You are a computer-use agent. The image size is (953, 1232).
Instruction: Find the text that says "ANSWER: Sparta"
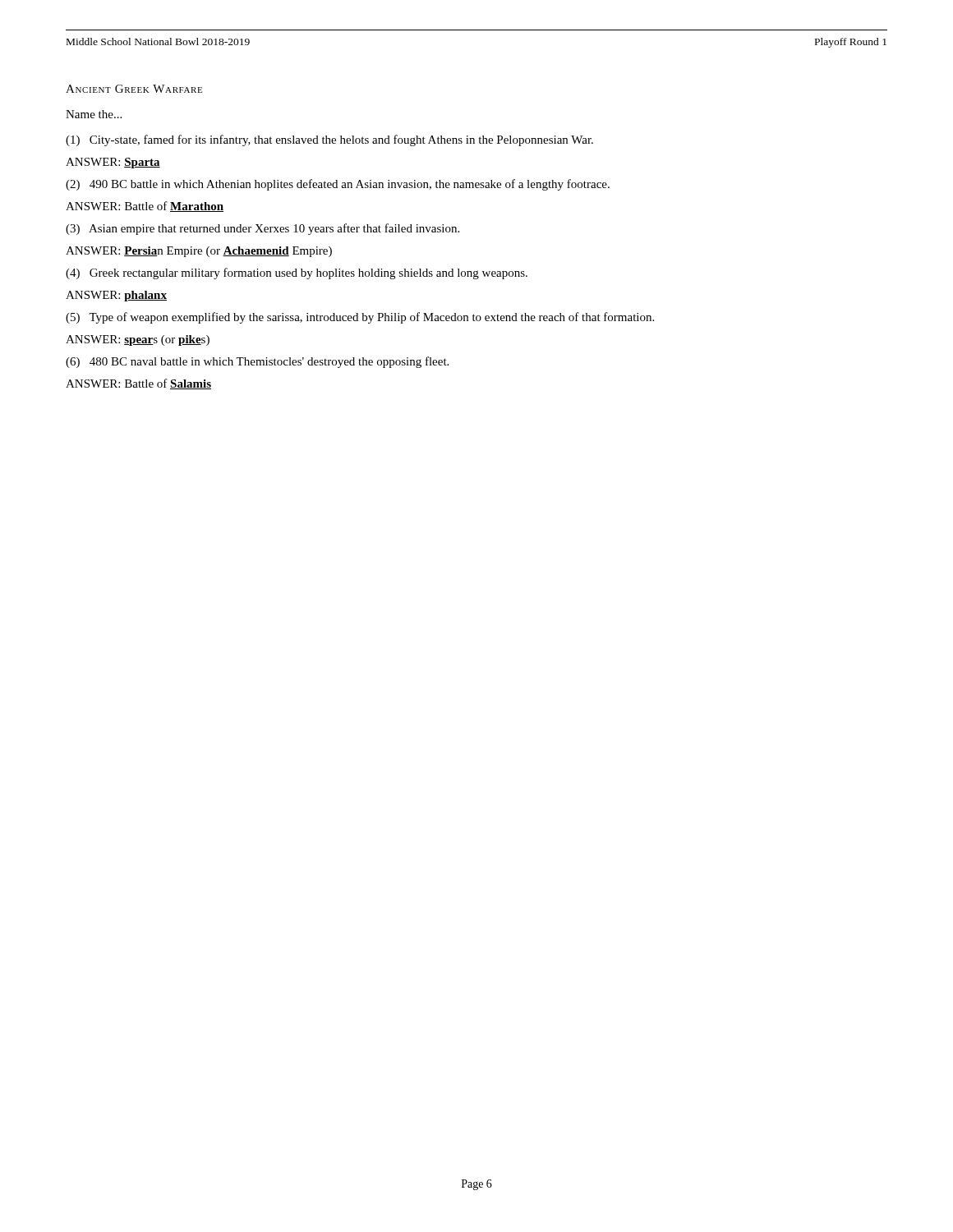[113, 162]
